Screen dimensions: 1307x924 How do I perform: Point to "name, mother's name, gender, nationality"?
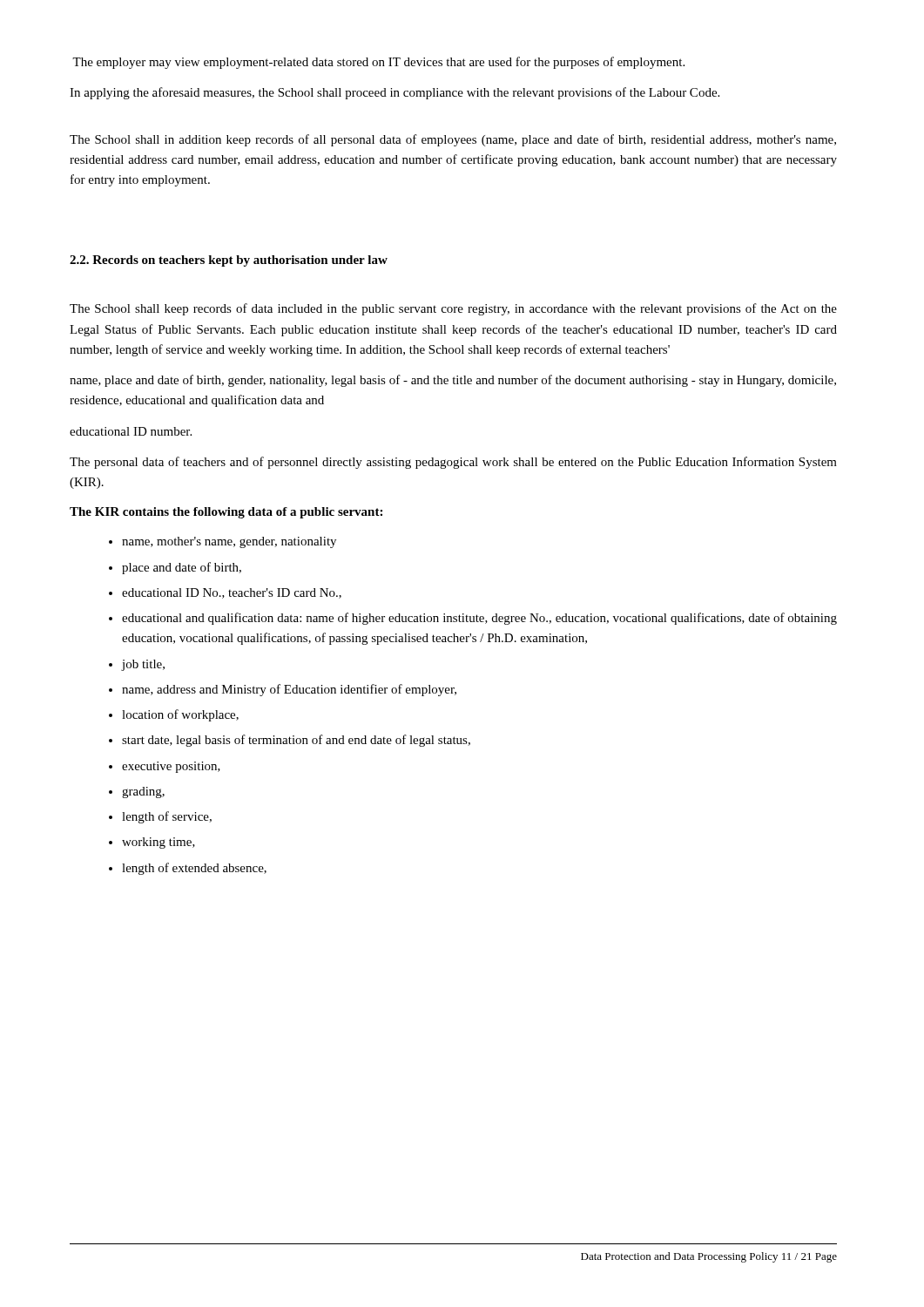tap(229, 542)
